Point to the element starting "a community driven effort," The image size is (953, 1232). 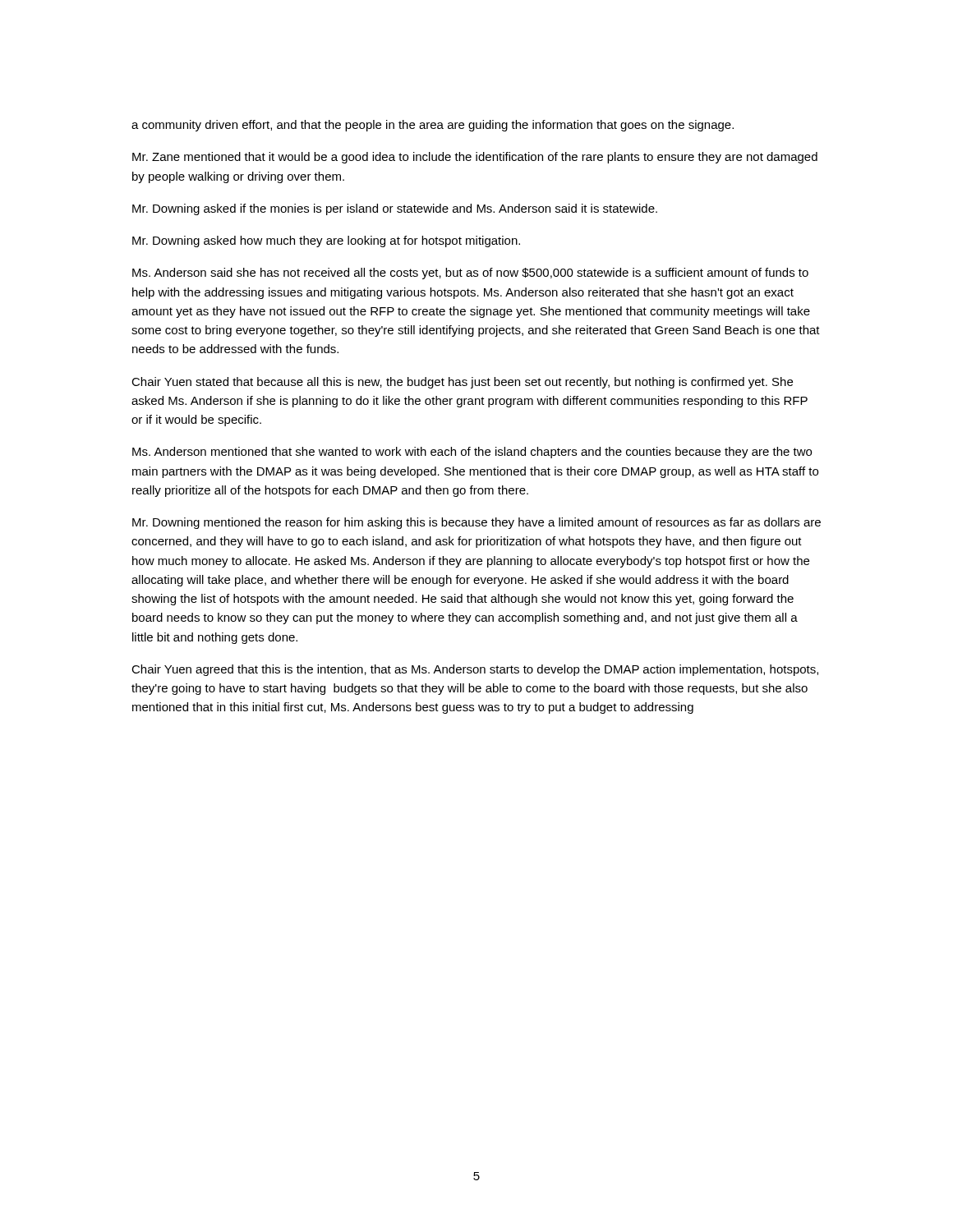tap(433, 124)
